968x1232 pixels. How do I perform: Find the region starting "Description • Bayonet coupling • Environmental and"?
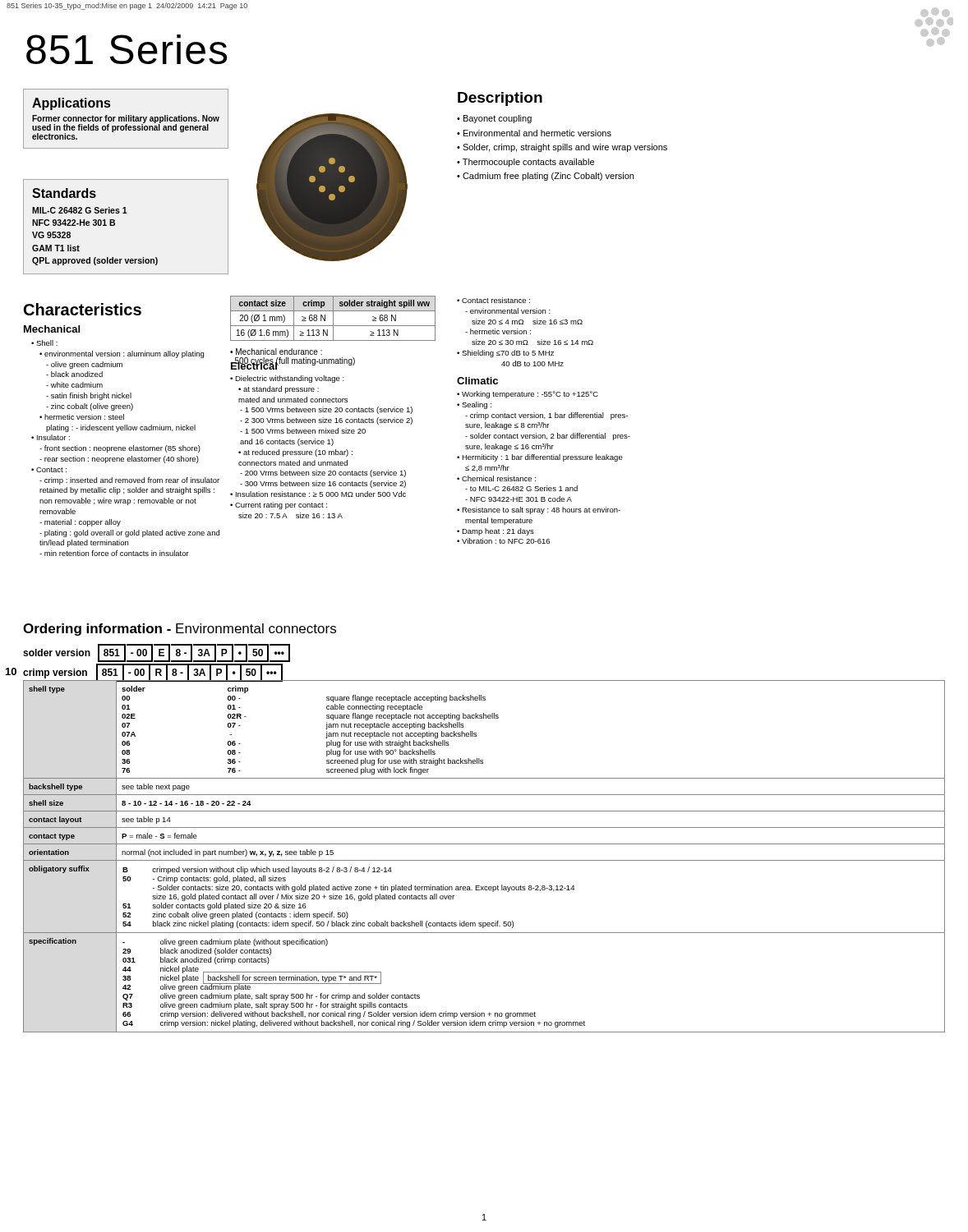coord(500,99)
